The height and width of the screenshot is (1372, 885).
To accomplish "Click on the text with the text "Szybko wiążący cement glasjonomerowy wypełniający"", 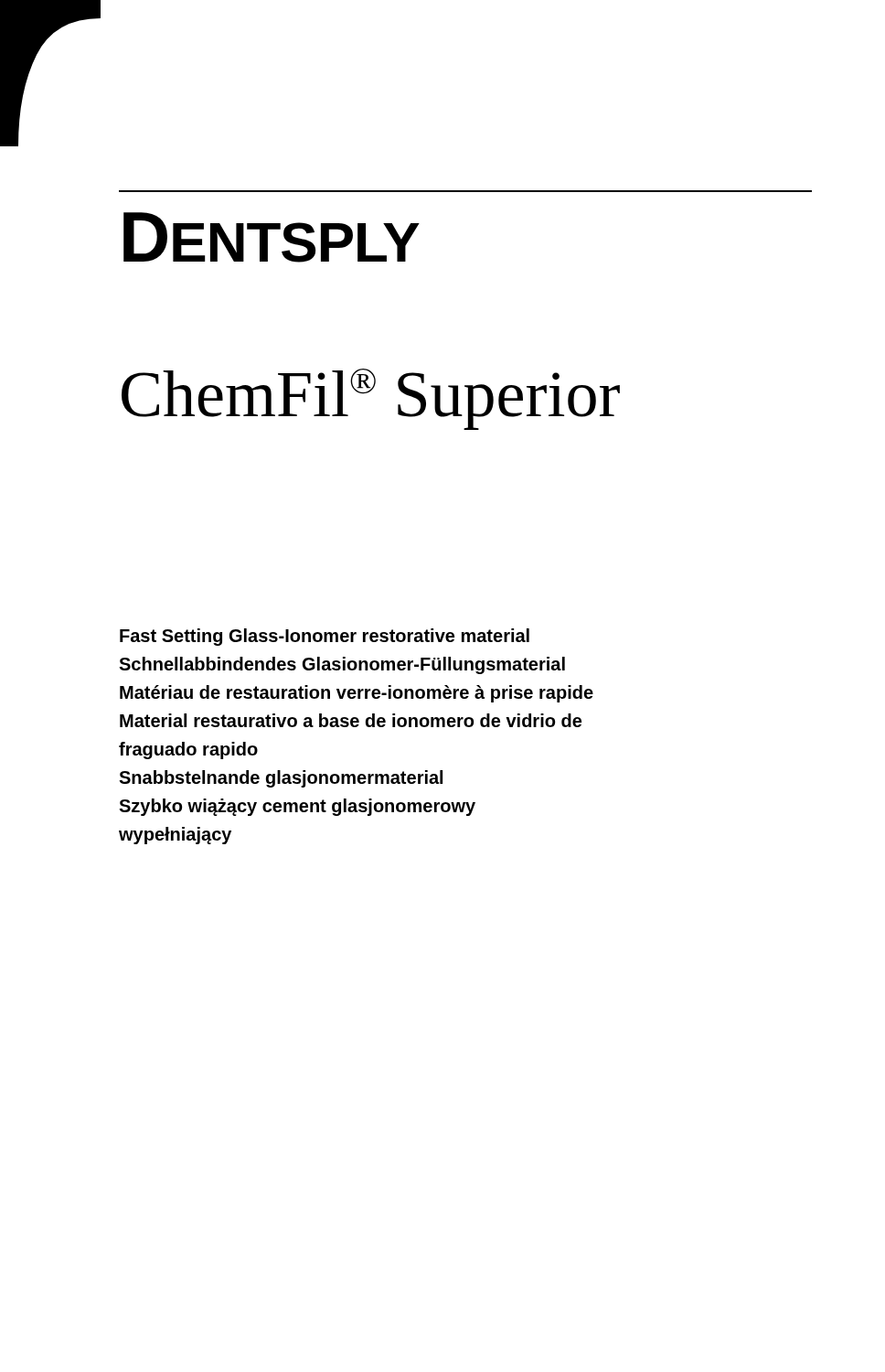I will click(297, 820).
